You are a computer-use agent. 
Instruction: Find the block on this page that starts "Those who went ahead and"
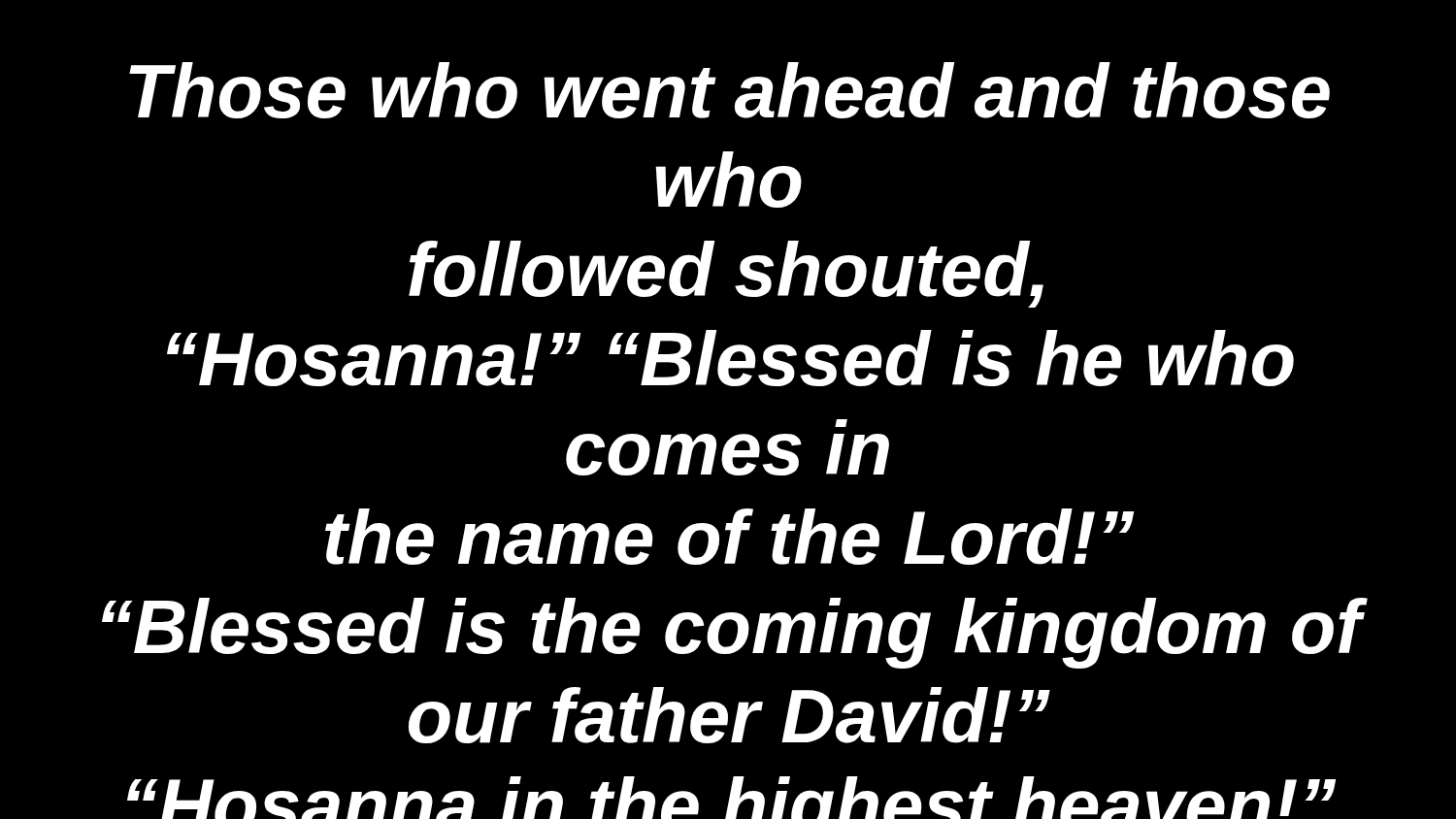[x=728, y=434]
